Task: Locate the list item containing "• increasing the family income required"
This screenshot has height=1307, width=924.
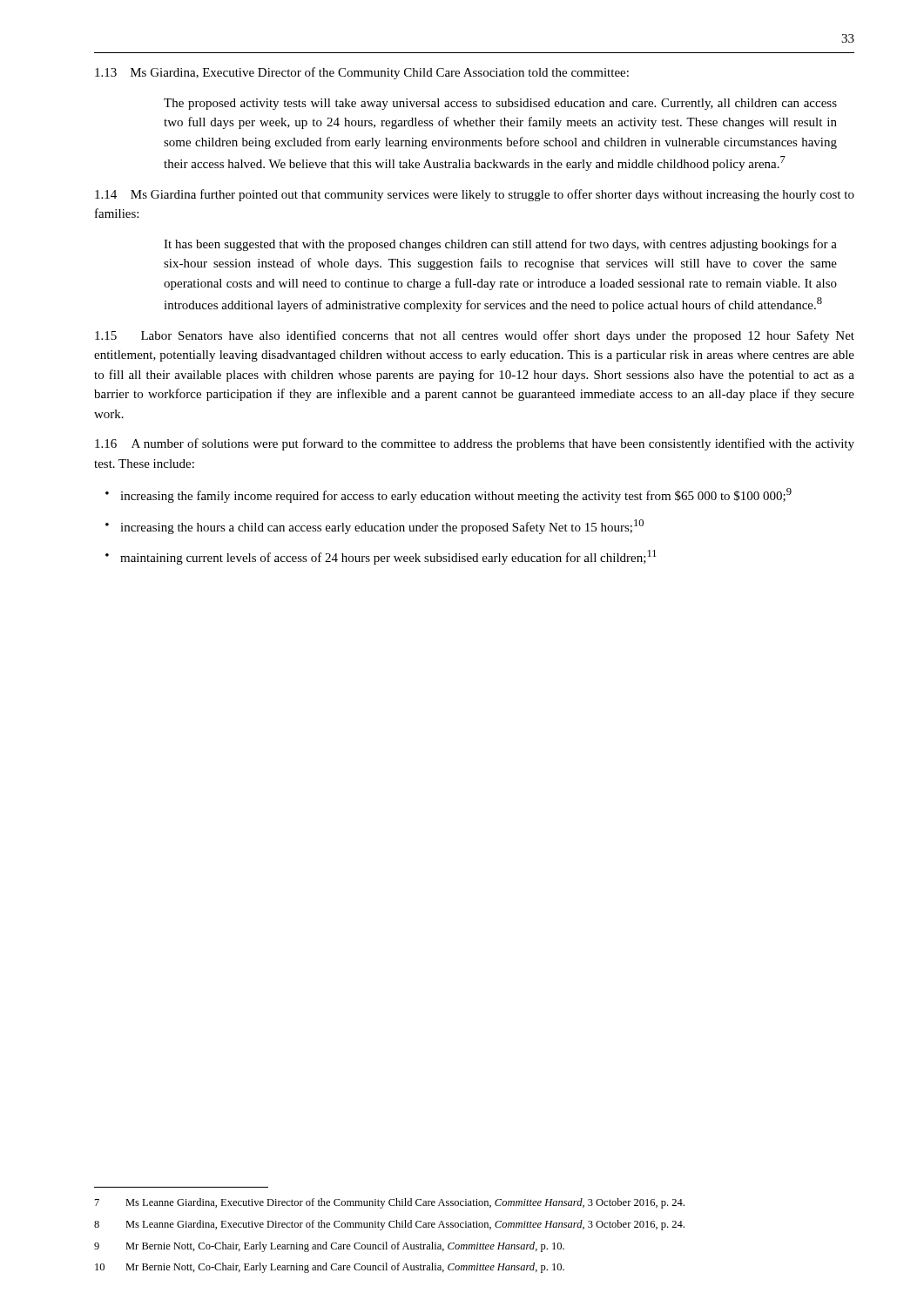Action: (474, 495)
